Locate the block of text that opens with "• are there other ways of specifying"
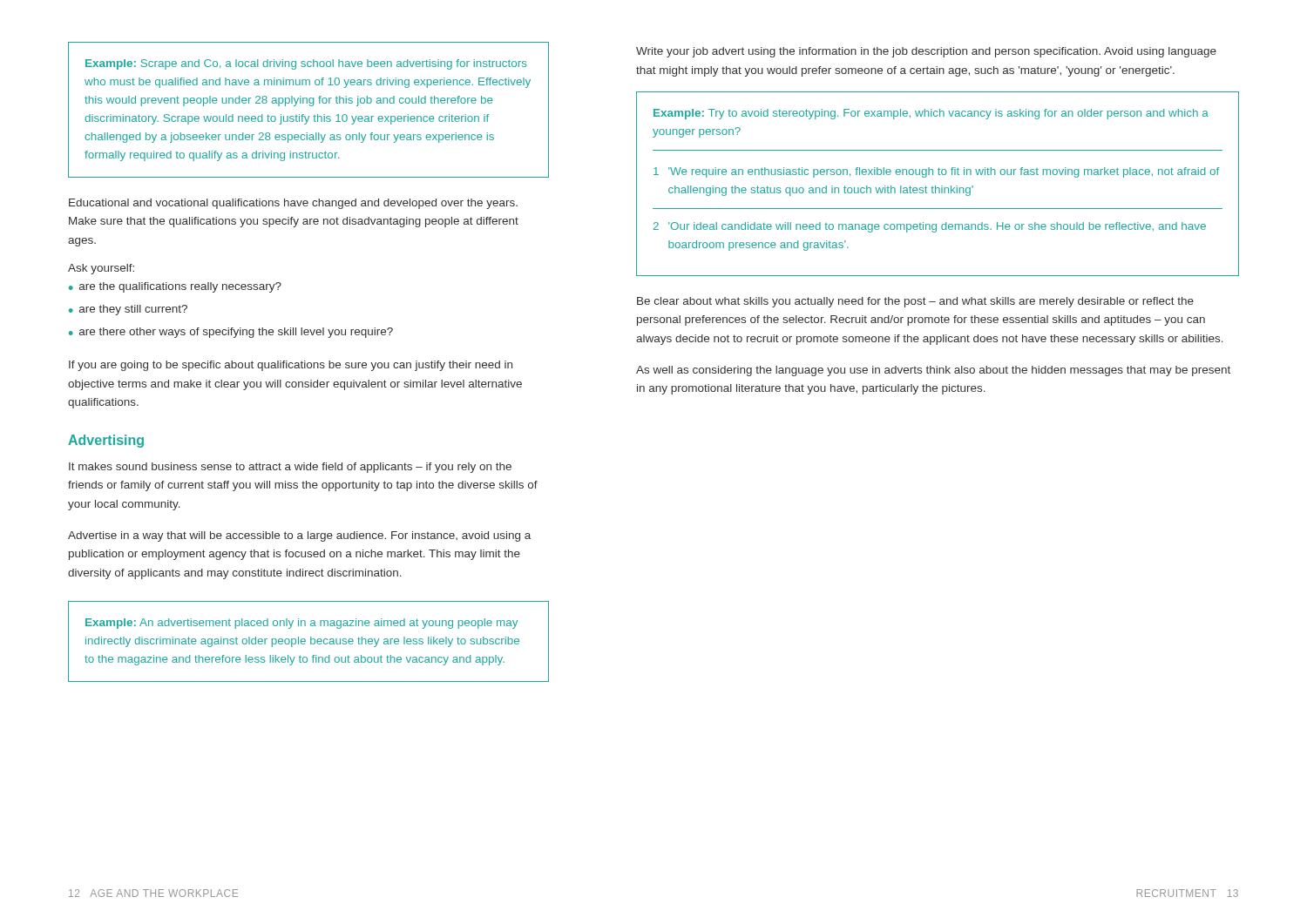The width and height of the screenshot is (1307, 924). click(308, 334)
